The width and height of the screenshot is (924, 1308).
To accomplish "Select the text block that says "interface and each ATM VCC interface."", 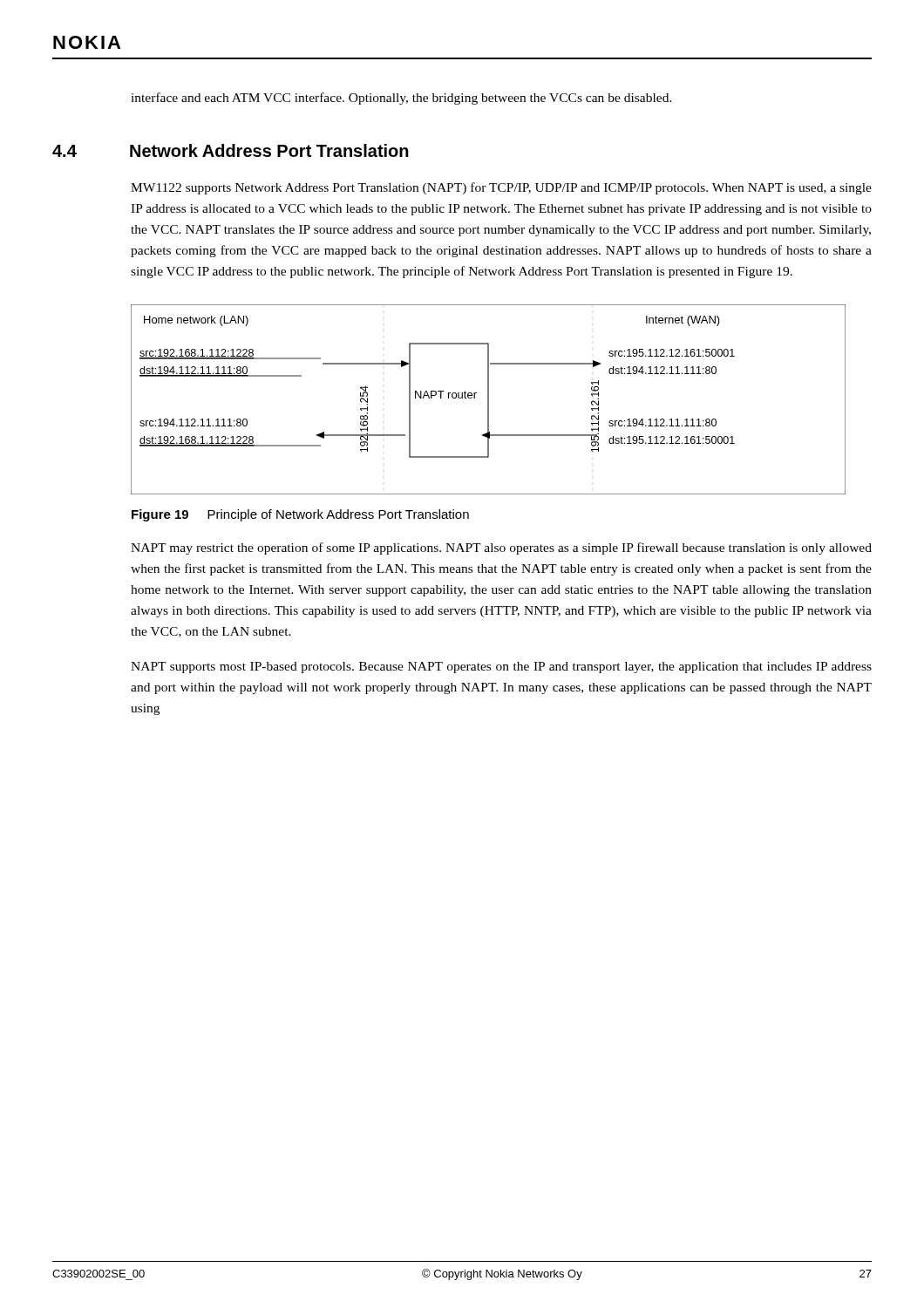I will click(402, 97).
